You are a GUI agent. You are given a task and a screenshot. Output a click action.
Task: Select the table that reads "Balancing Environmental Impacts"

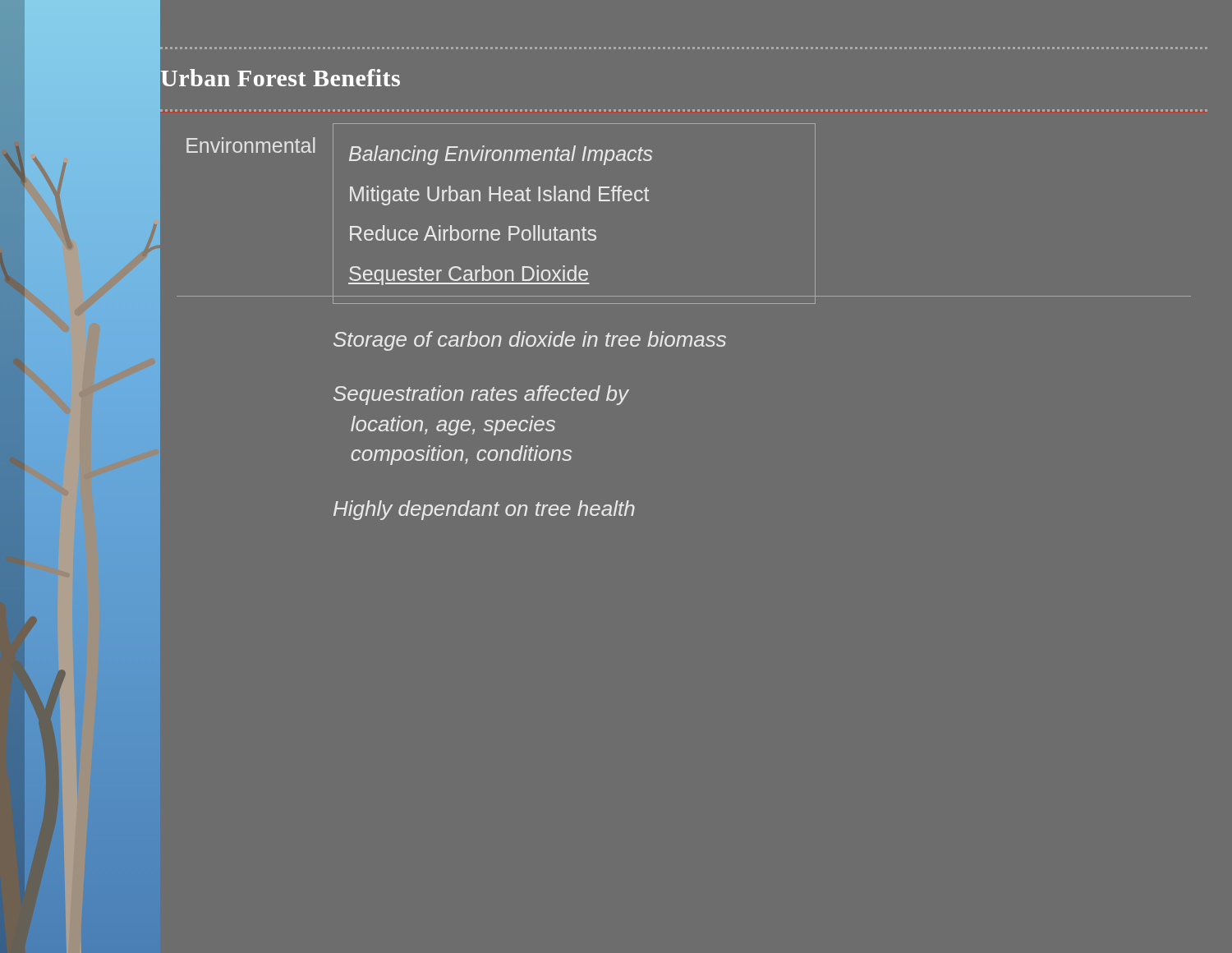click(574, 214)
